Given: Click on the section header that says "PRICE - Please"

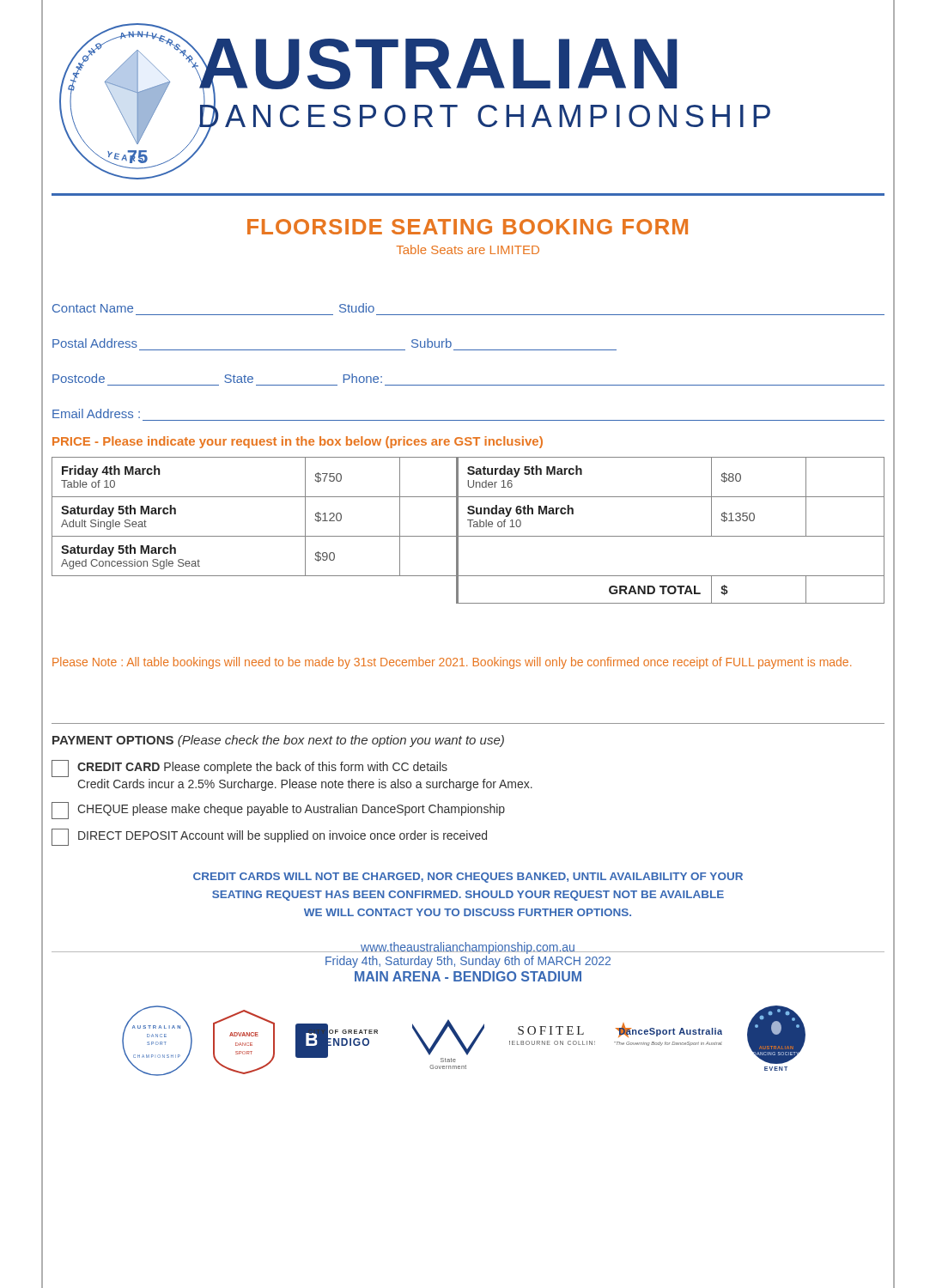Looking at the screenshot, I should (297, 441).
